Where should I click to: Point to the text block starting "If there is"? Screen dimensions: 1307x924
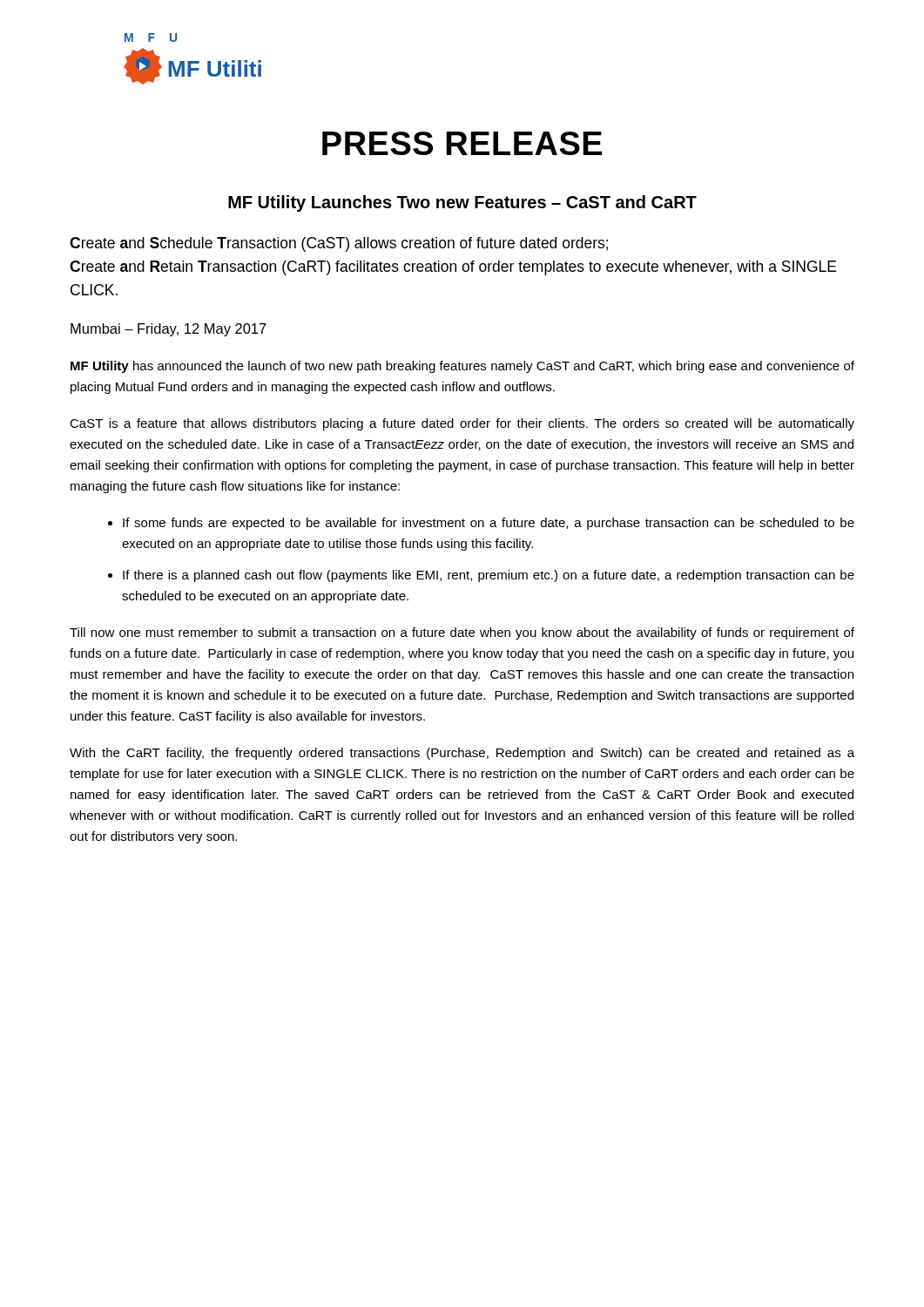(x=488, y=585)
